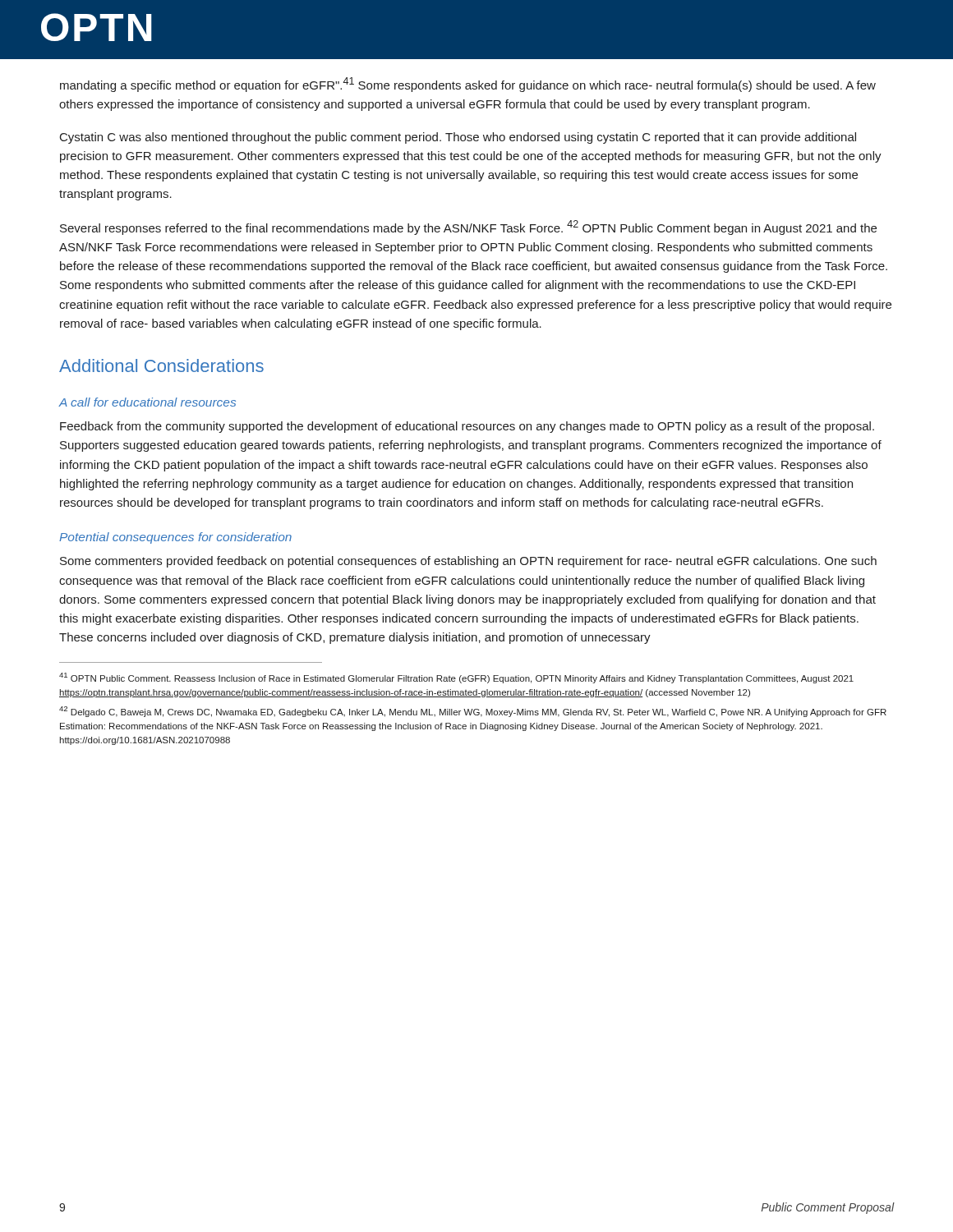953x1232 pixels.
Task: Point to the section header beginning "A call for educational"
Action: 148,402
